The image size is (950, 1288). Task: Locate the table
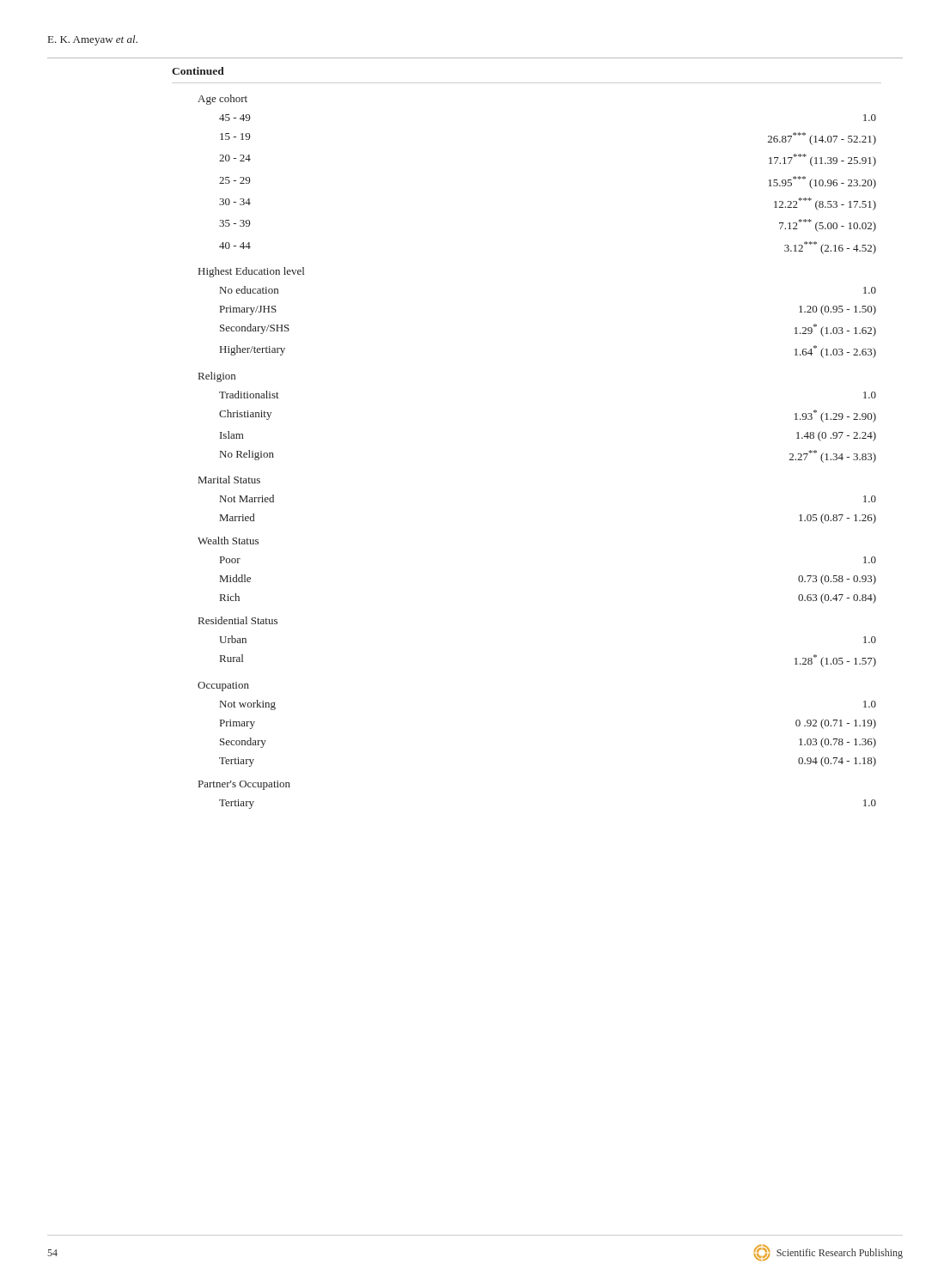click(x=527, y=448)
